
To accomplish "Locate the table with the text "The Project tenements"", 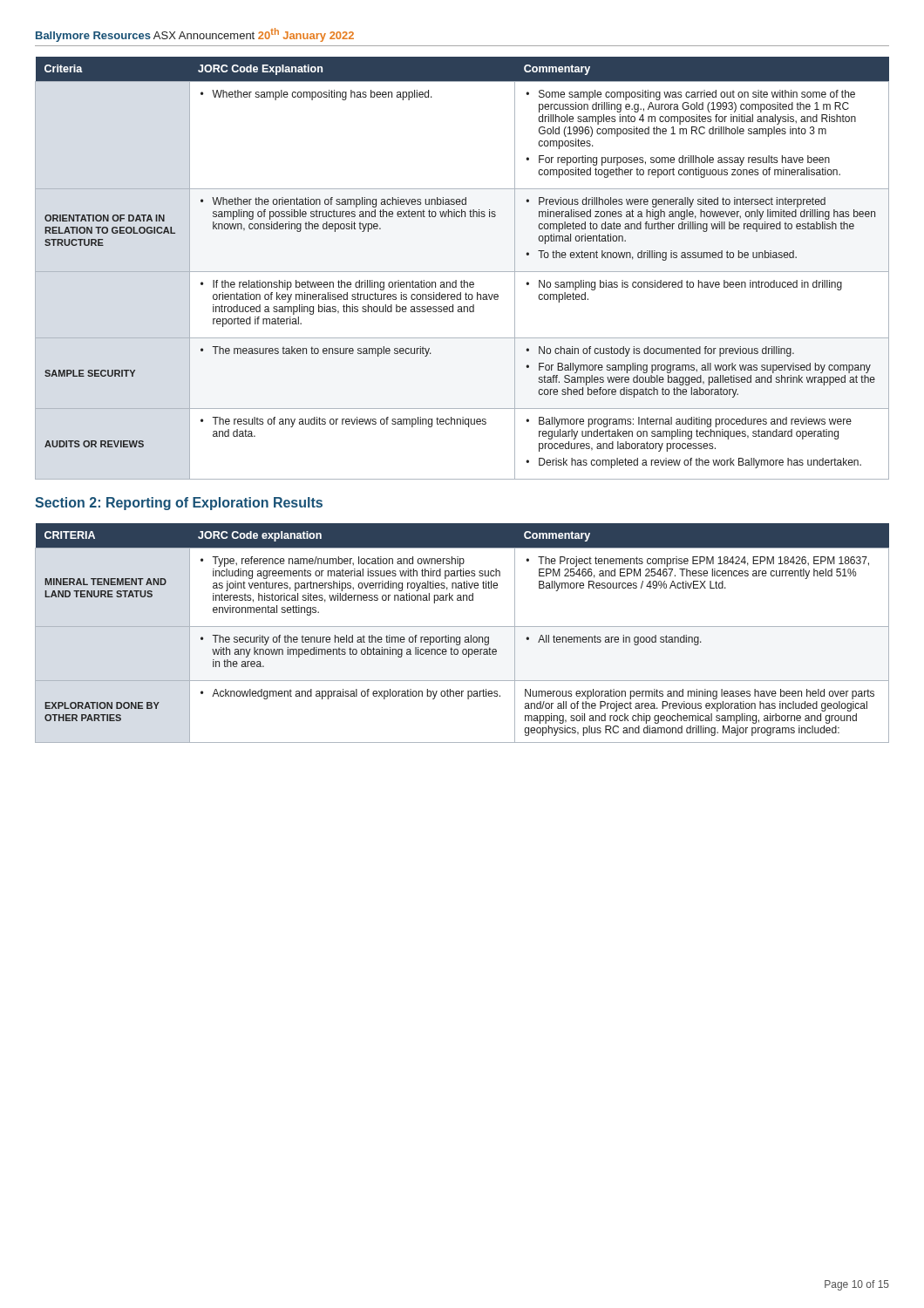I will 462,633.
